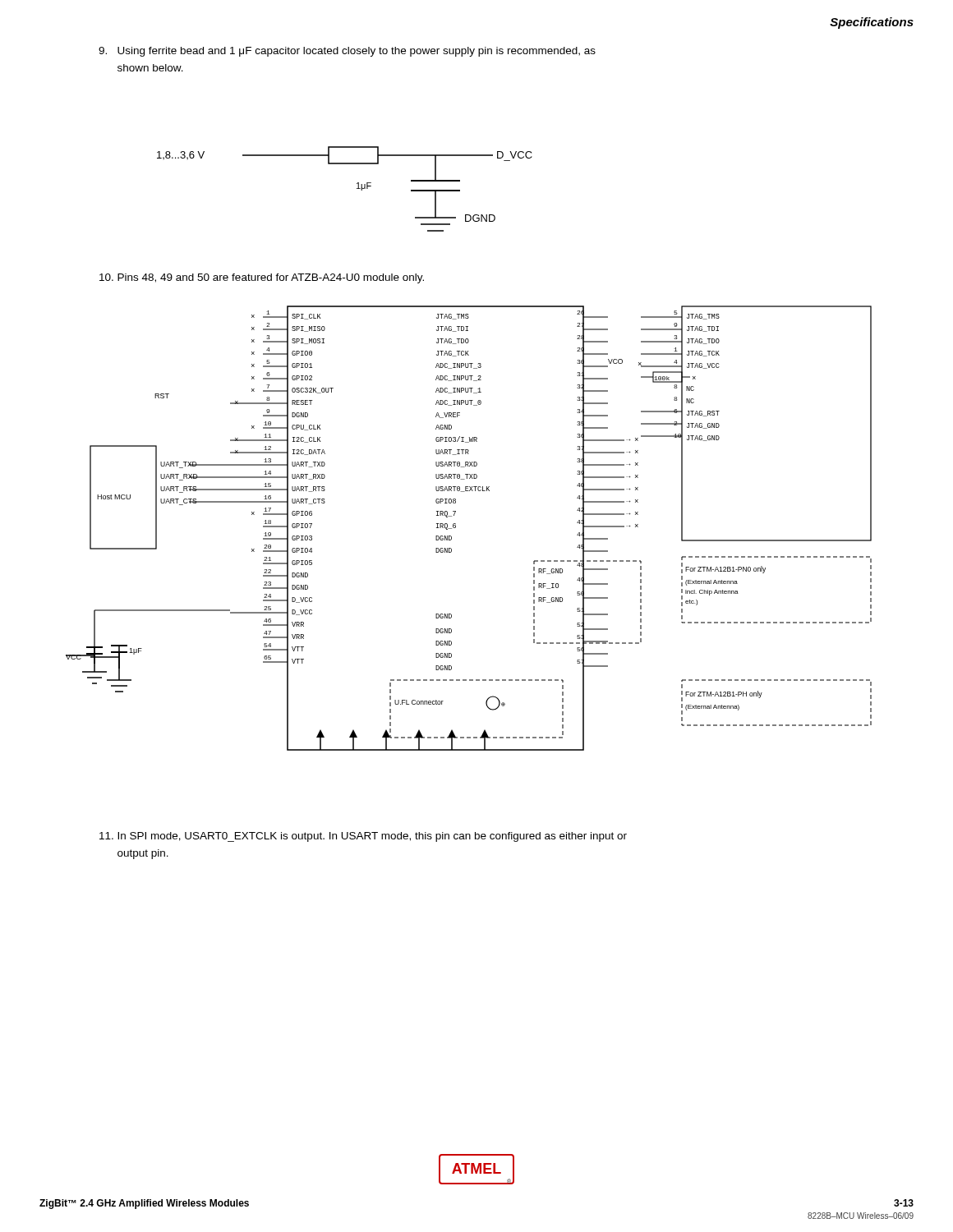Locate the list item containing "11. In SPI"
The width and height of the screenshot is (953, 1232).
tap(363, 844)
